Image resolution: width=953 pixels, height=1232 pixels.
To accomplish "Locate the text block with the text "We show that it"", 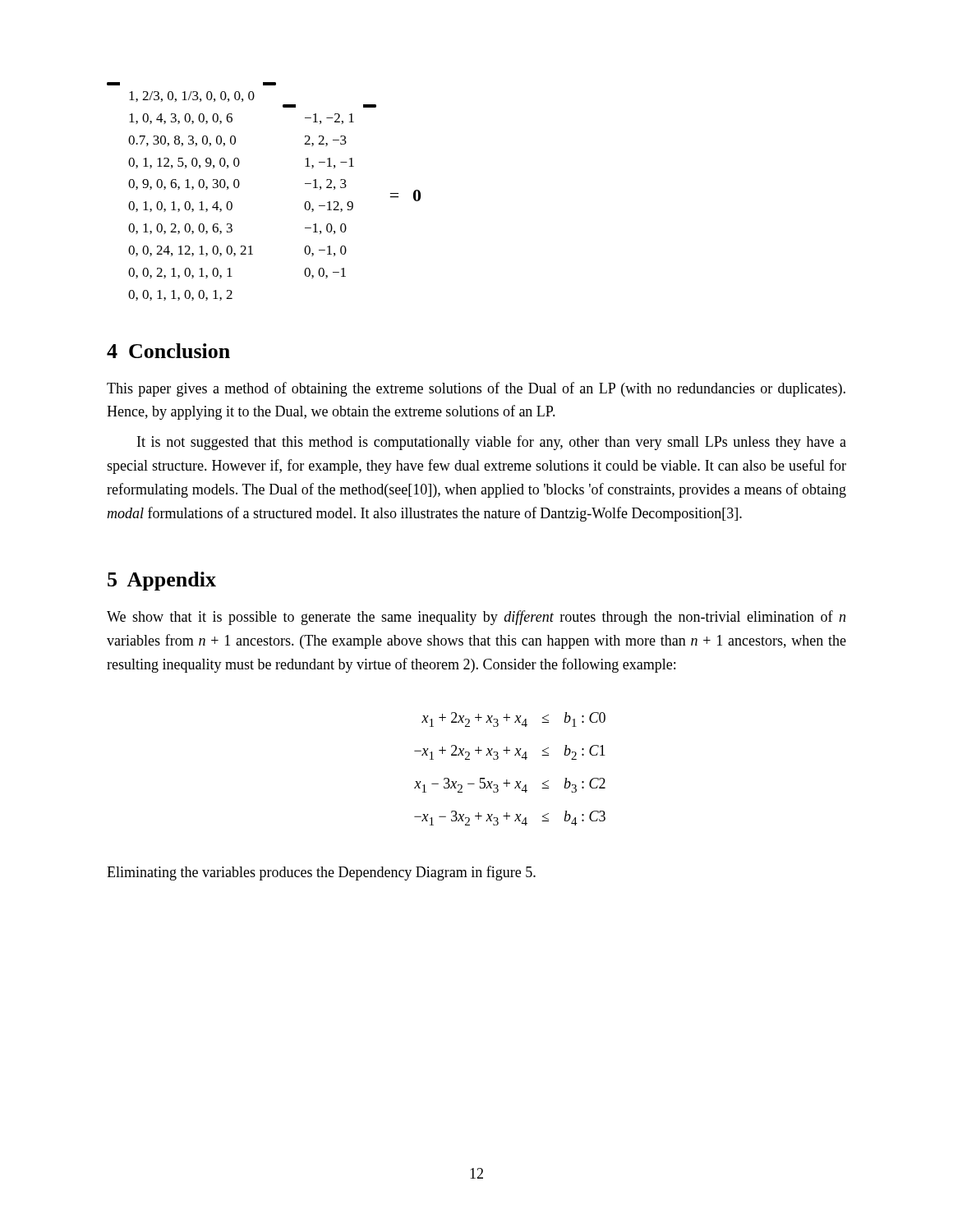I will point(476,641).
